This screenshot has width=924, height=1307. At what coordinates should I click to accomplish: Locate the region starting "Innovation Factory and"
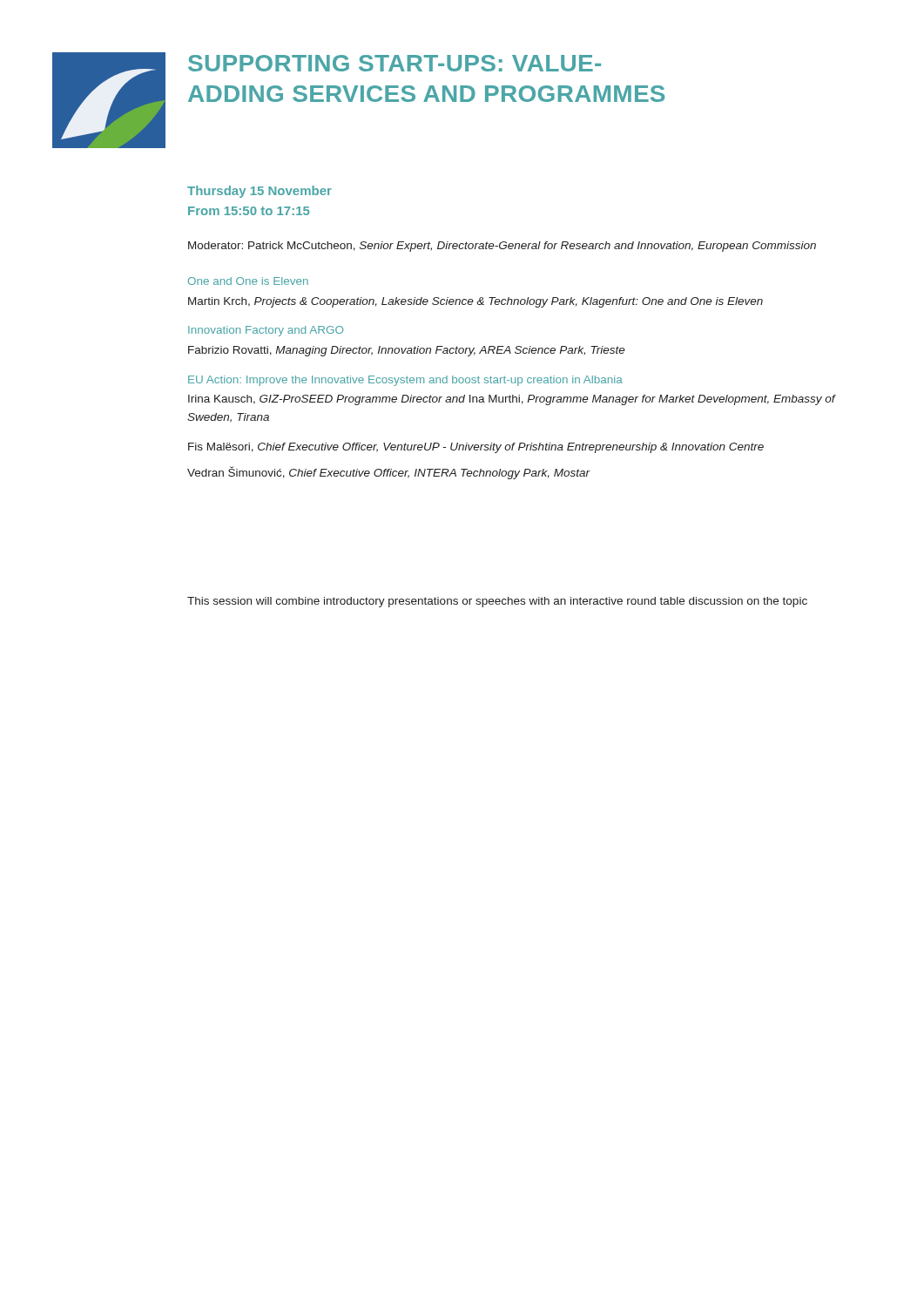point(266,330)
